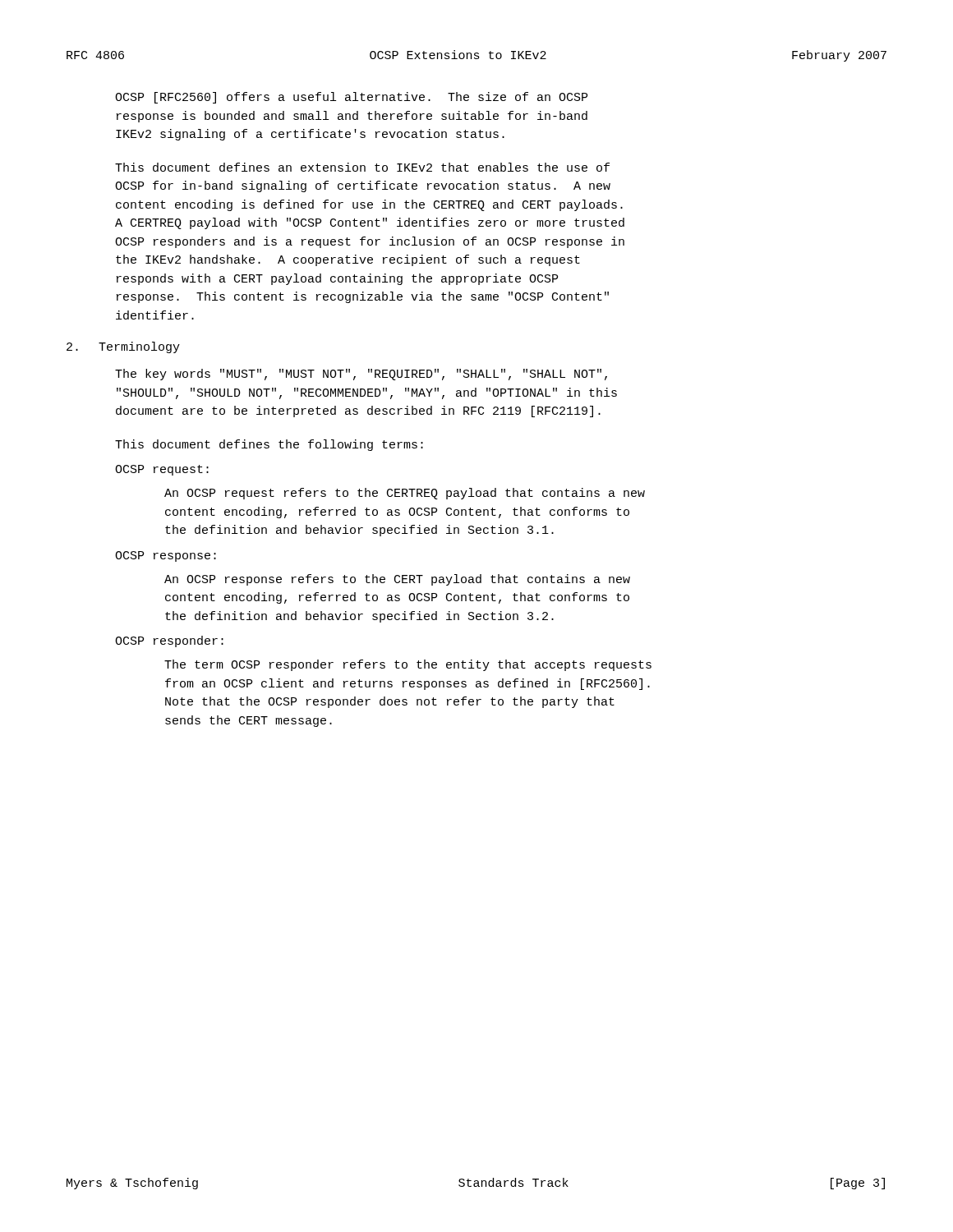Select the text containing "OCSP response:"
Screen dimensions: 1232x953
pos(167,556)
